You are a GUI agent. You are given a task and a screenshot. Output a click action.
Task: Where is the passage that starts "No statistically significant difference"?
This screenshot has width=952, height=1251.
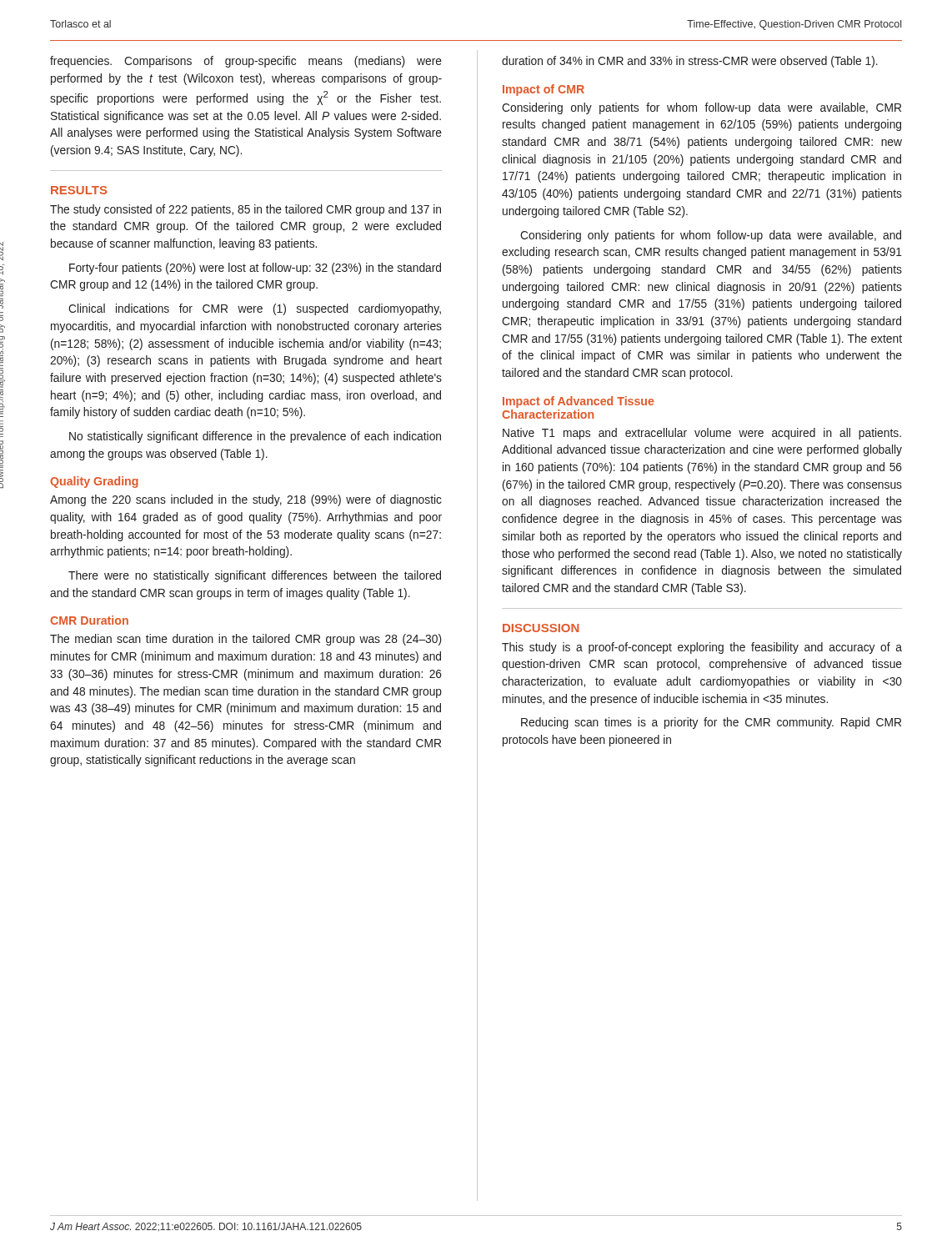click(246, 446)
